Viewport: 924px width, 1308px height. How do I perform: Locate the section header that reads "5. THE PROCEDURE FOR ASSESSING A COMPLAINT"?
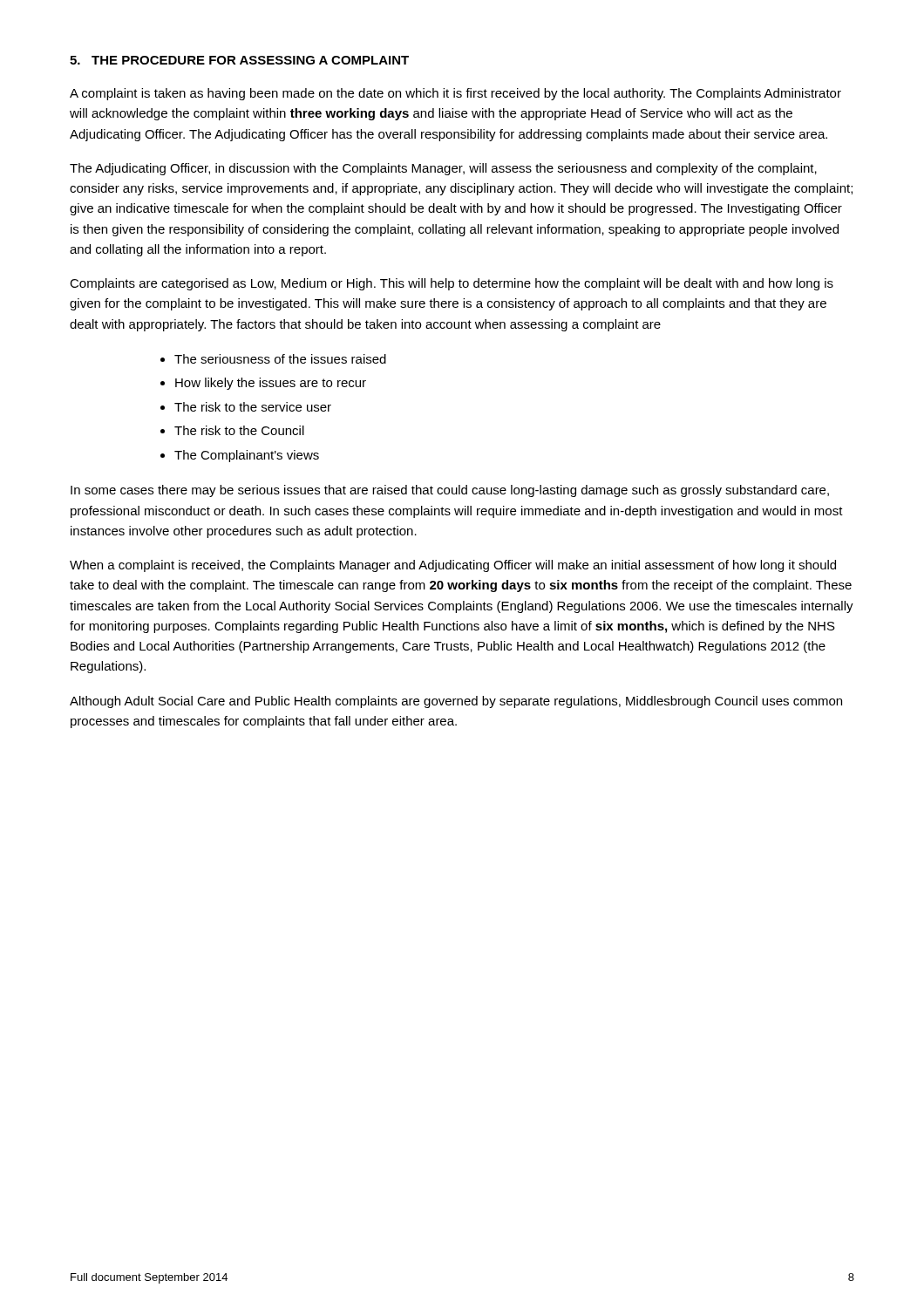(x=239, y=60)
